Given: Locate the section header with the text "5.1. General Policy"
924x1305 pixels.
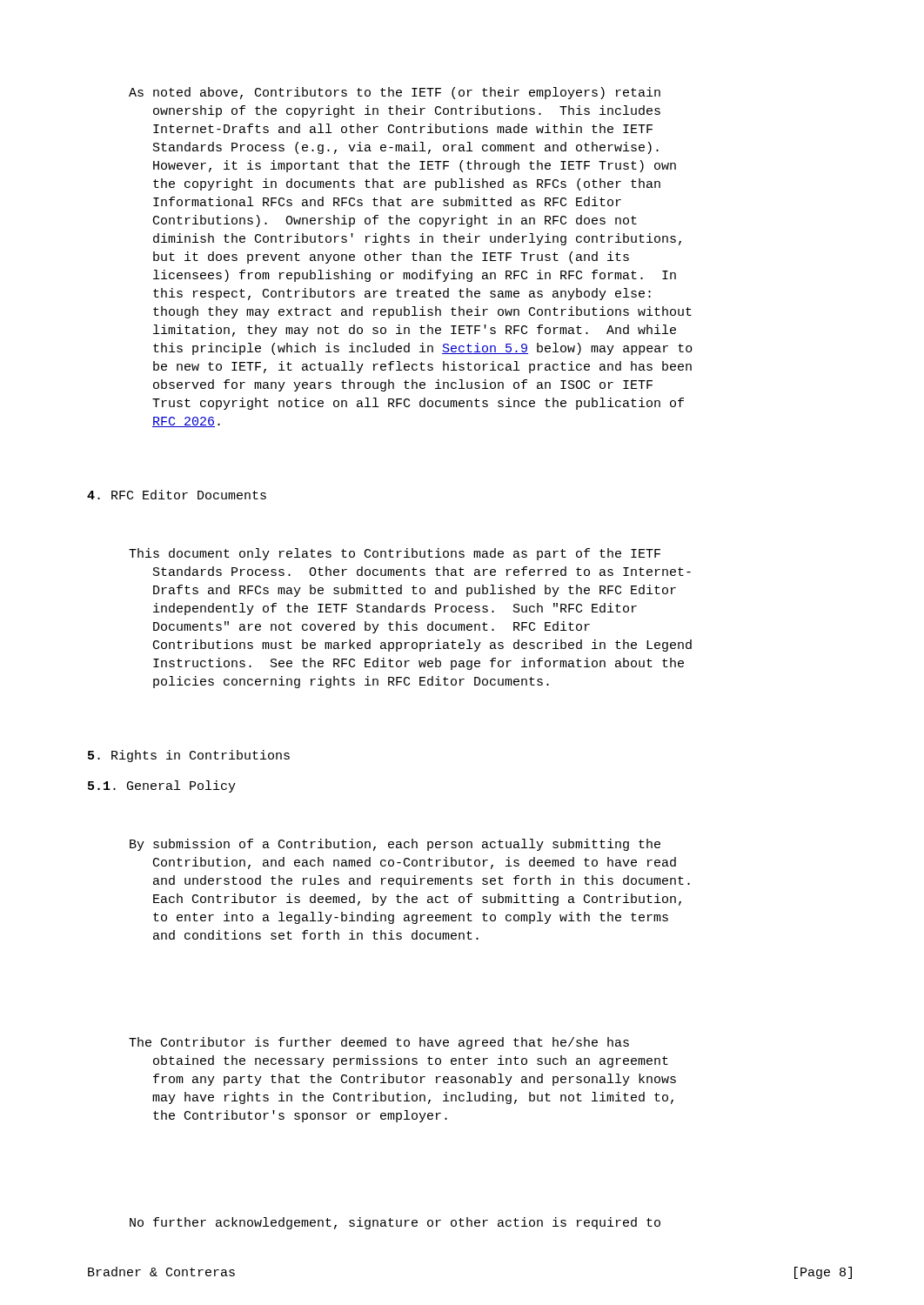Looking at the screenshot, I should coord(161,787).
